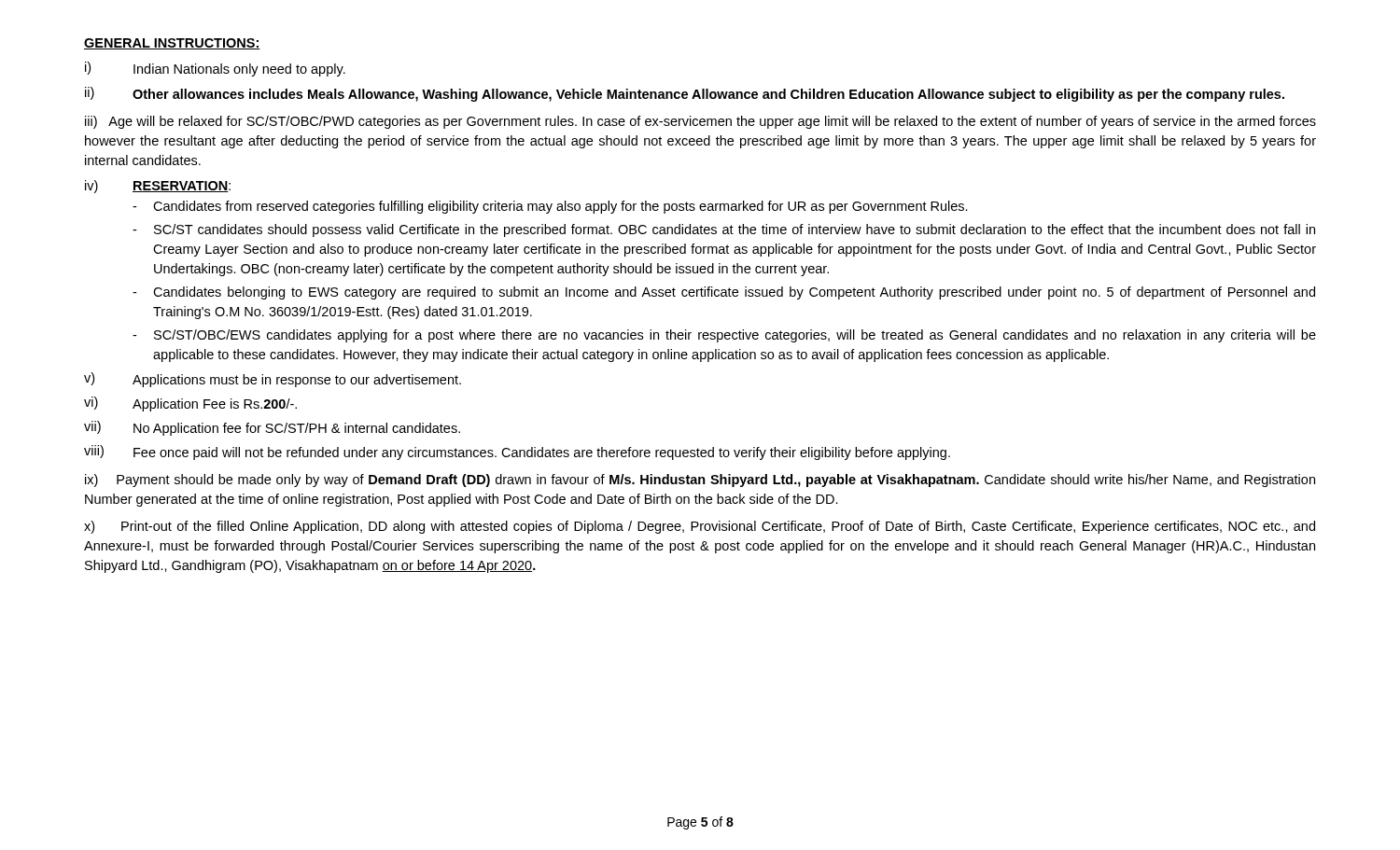The image size is (1400, 850).
Task: Navigate to the block starting "iii) Age will be relaxed for"
Action: point(700,141)
